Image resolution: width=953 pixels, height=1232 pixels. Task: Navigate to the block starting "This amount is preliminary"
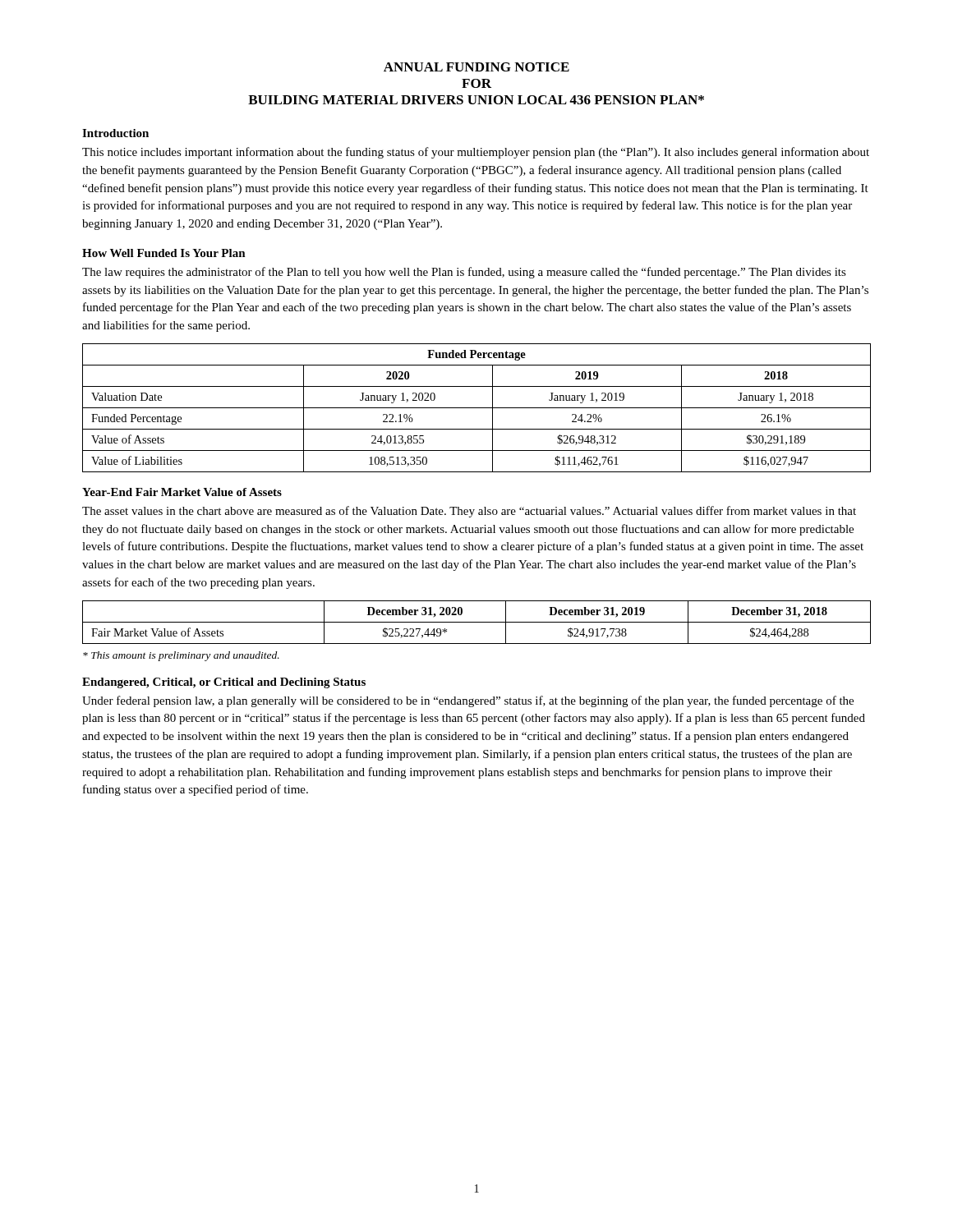click(181, 655)
